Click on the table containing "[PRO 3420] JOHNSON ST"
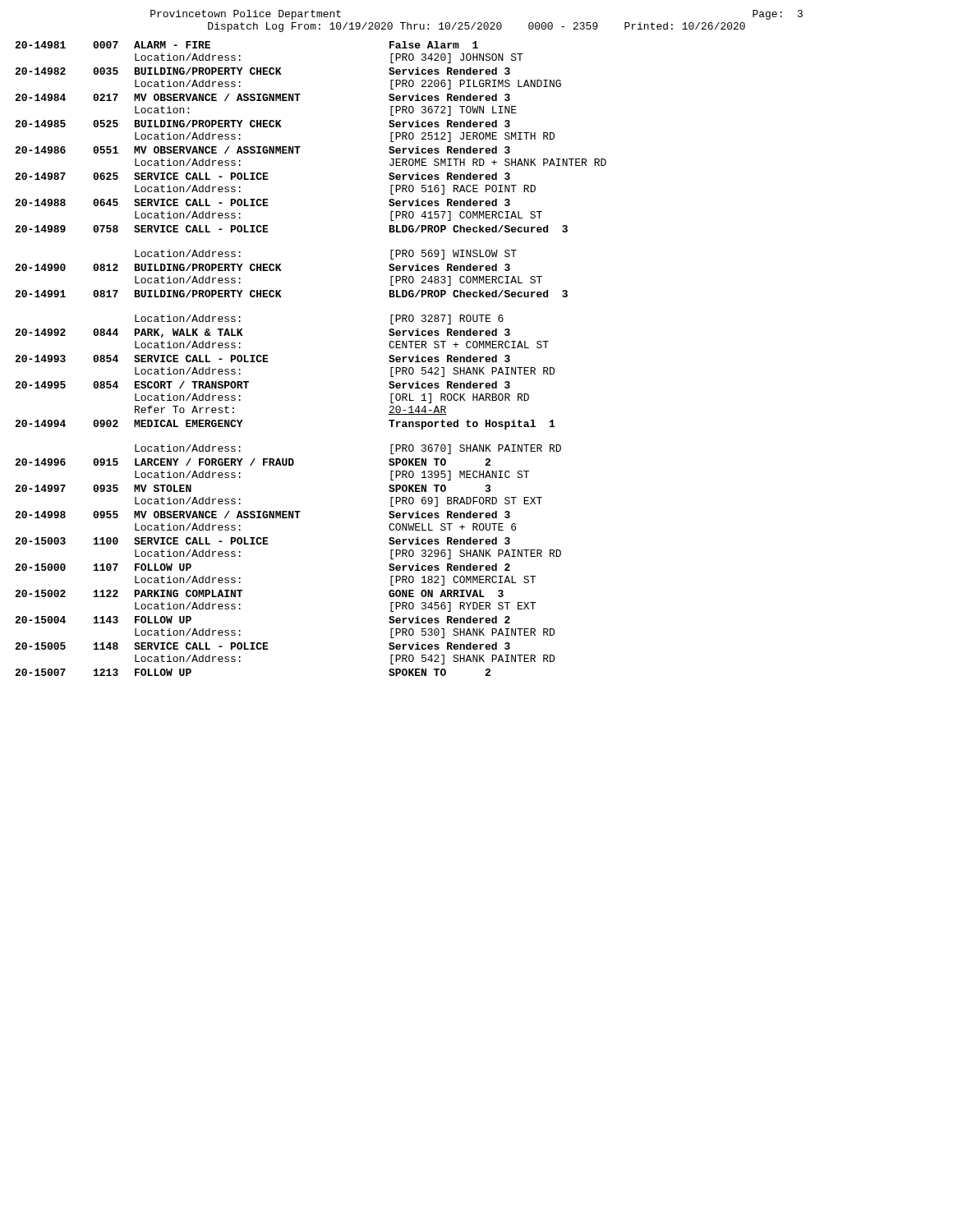Viewport: 953px width, 1232px height. 476,359
